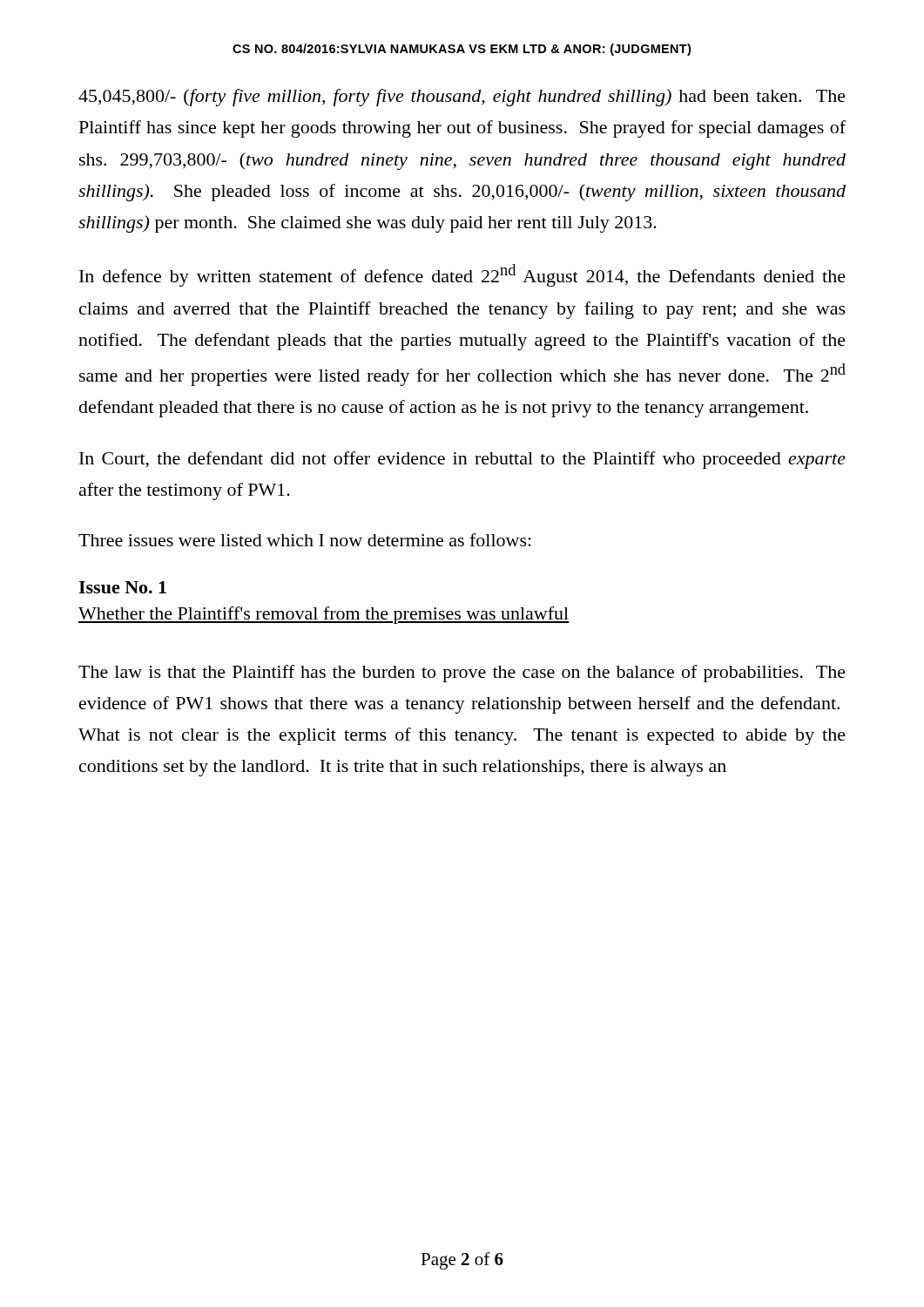924x1307 pixels.
Task: Locate the text block that says "45,045,800/- (forty five million, forty"
Action: (x=462, y=159)
